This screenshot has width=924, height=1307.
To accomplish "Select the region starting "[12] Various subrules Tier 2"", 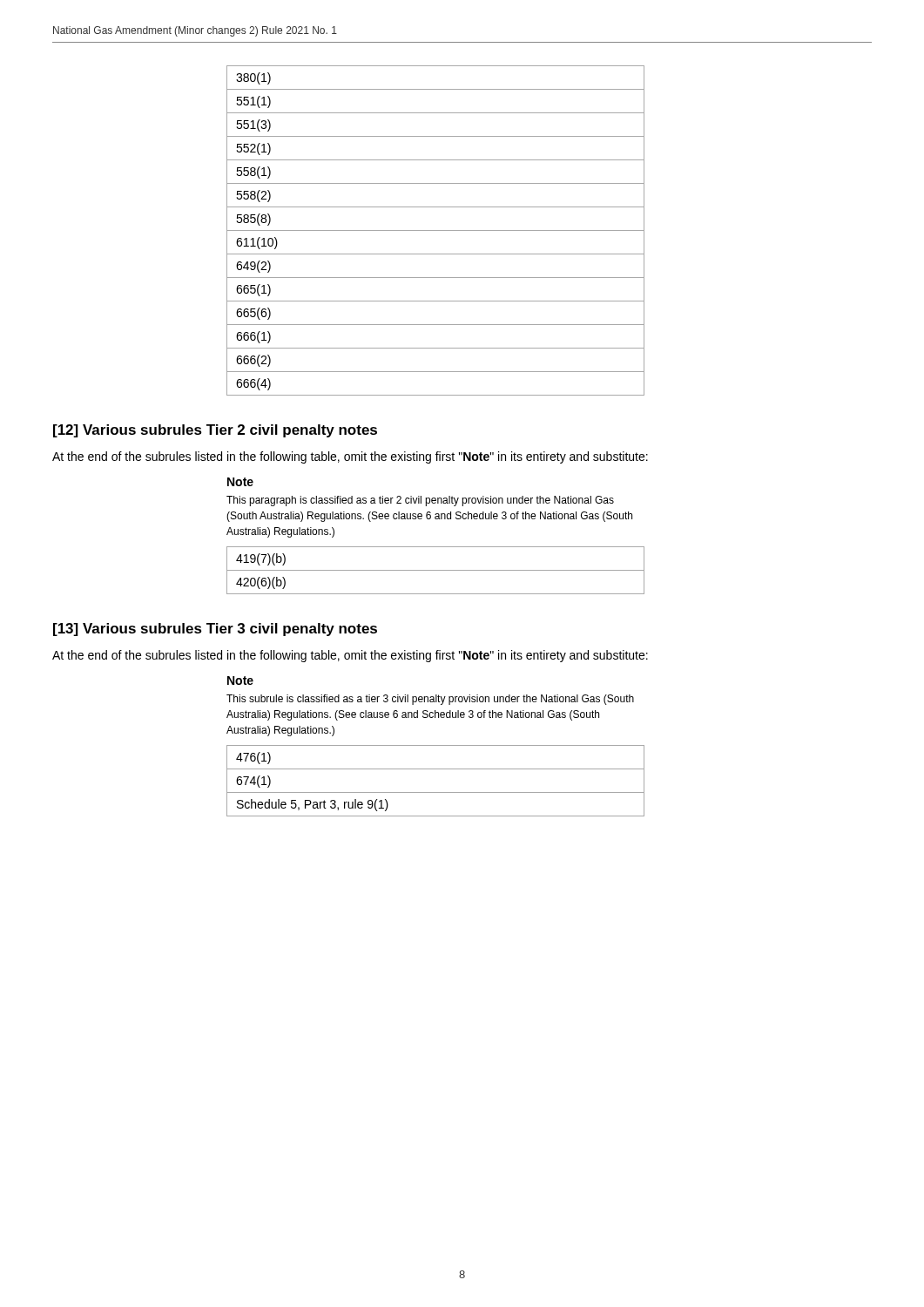I will point(215,430).
